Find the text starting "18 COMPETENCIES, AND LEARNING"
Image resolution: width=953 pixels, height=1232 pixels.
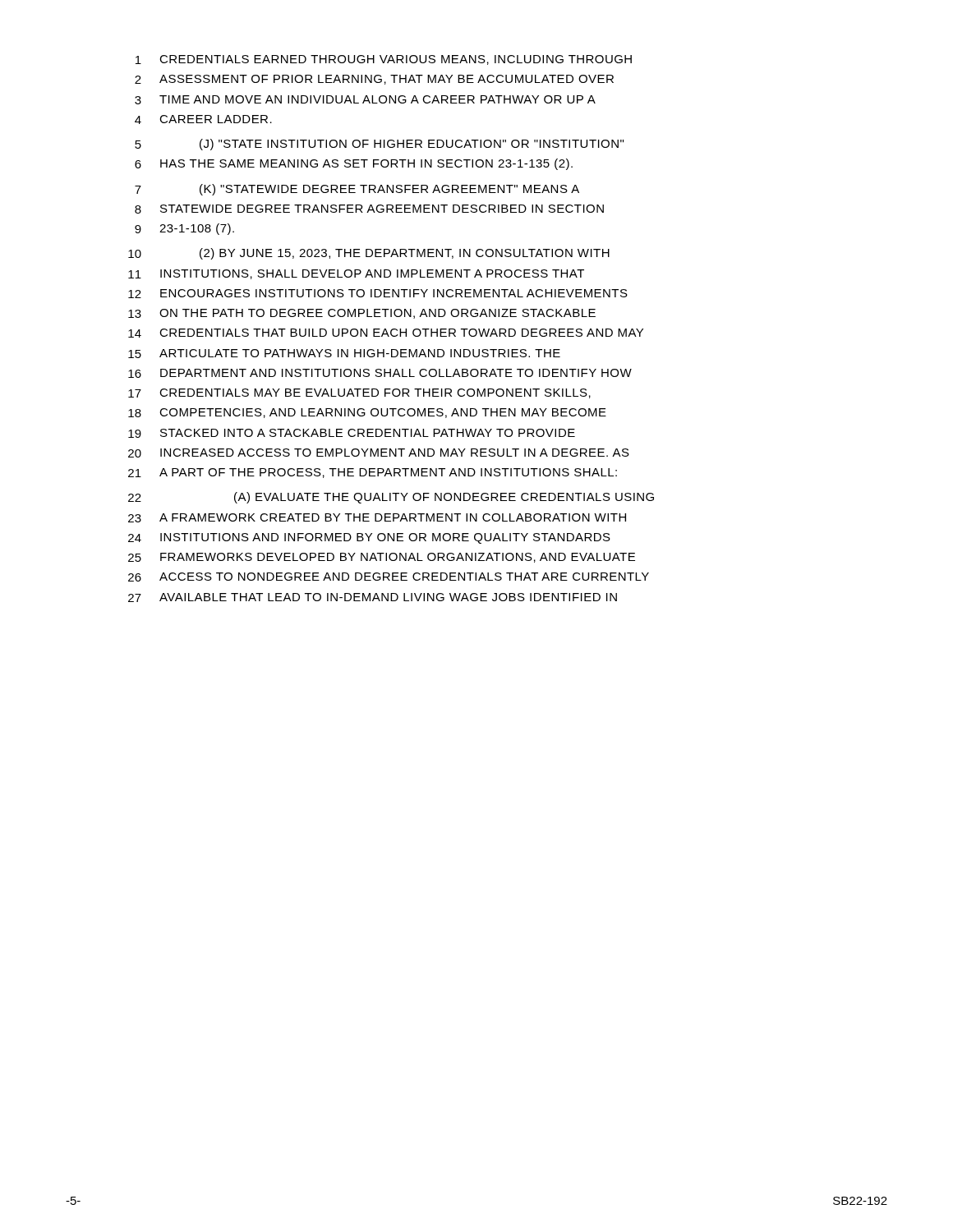point(485,413)
